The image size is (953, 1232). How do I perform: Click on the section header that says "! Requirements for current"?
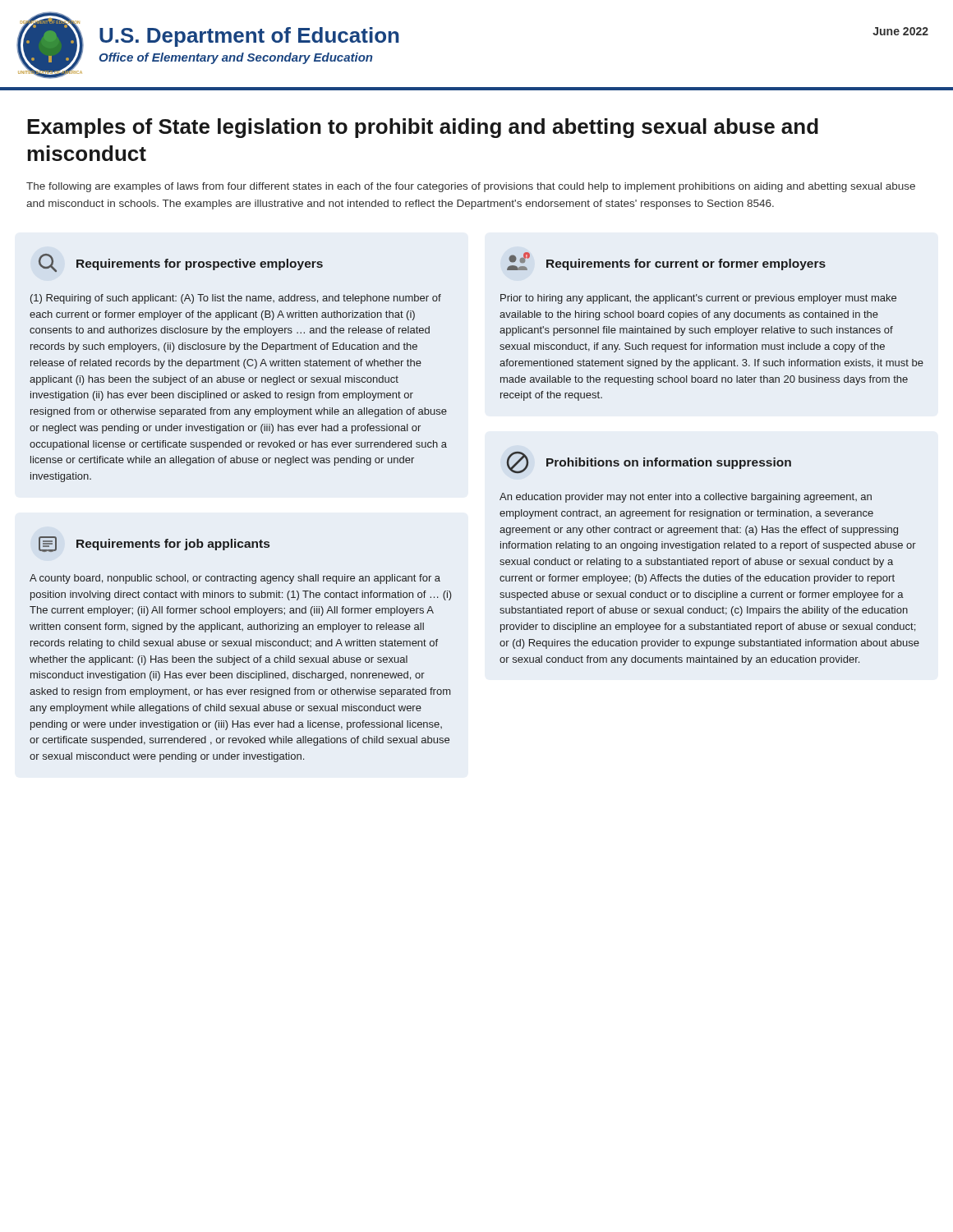pyautogui.click(x=711, y=324)
